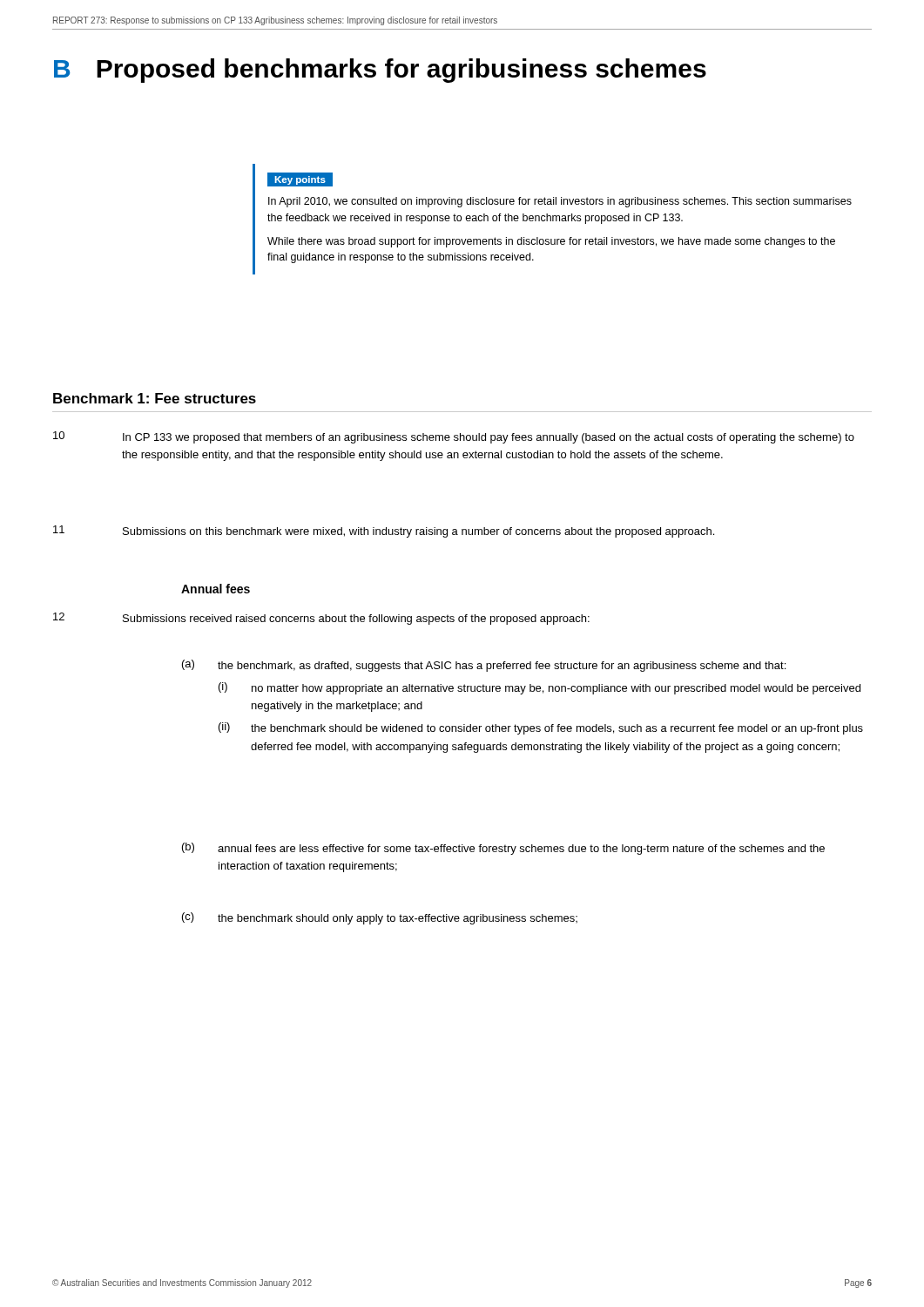Find the title that reads "BProposed benchmarks for agribusiness schemes"

(380, 68)
